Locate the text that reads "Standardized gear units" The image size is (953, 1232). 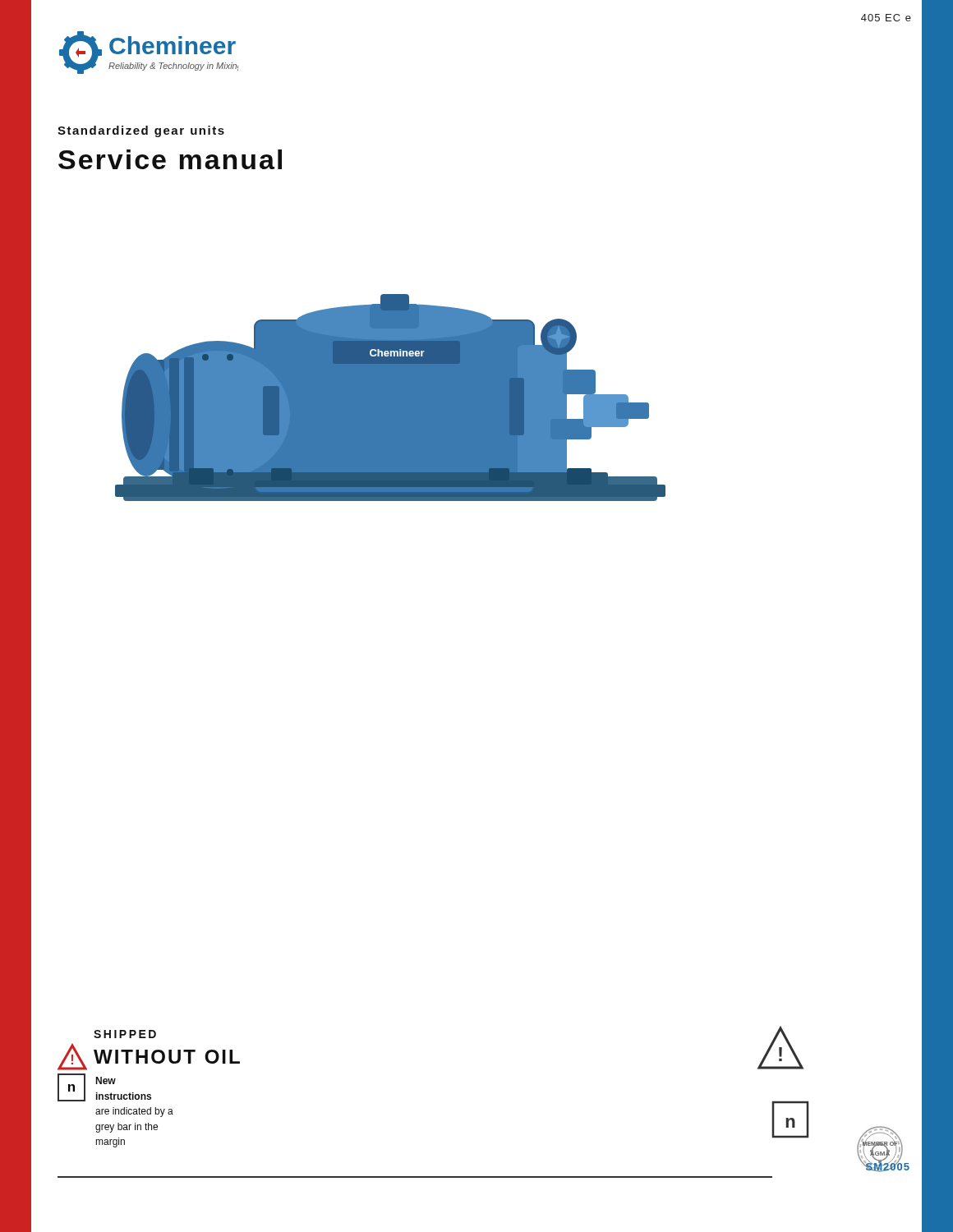[142, 130]
